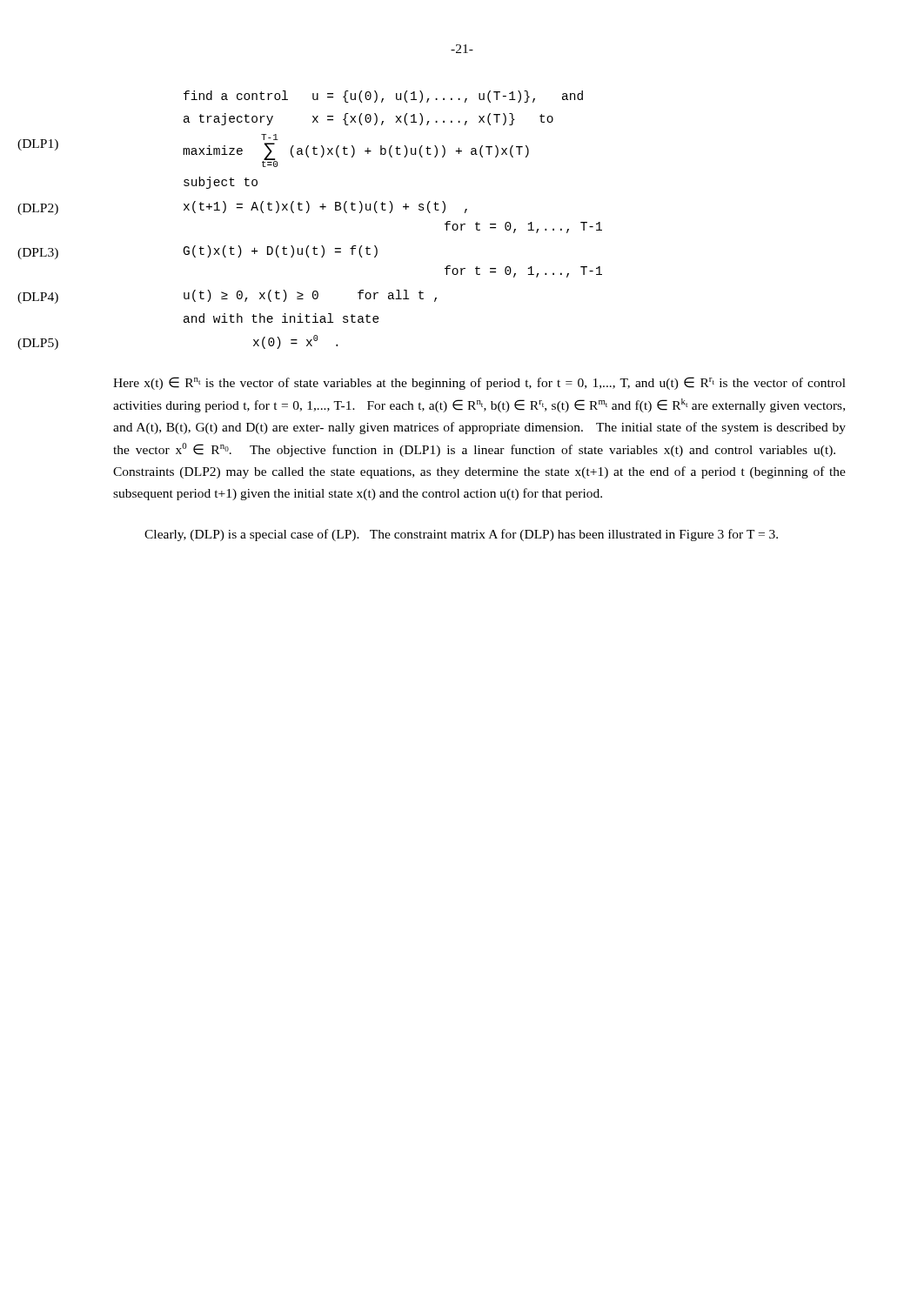Click on the text block with the text "find a control"

coord(383,97)
